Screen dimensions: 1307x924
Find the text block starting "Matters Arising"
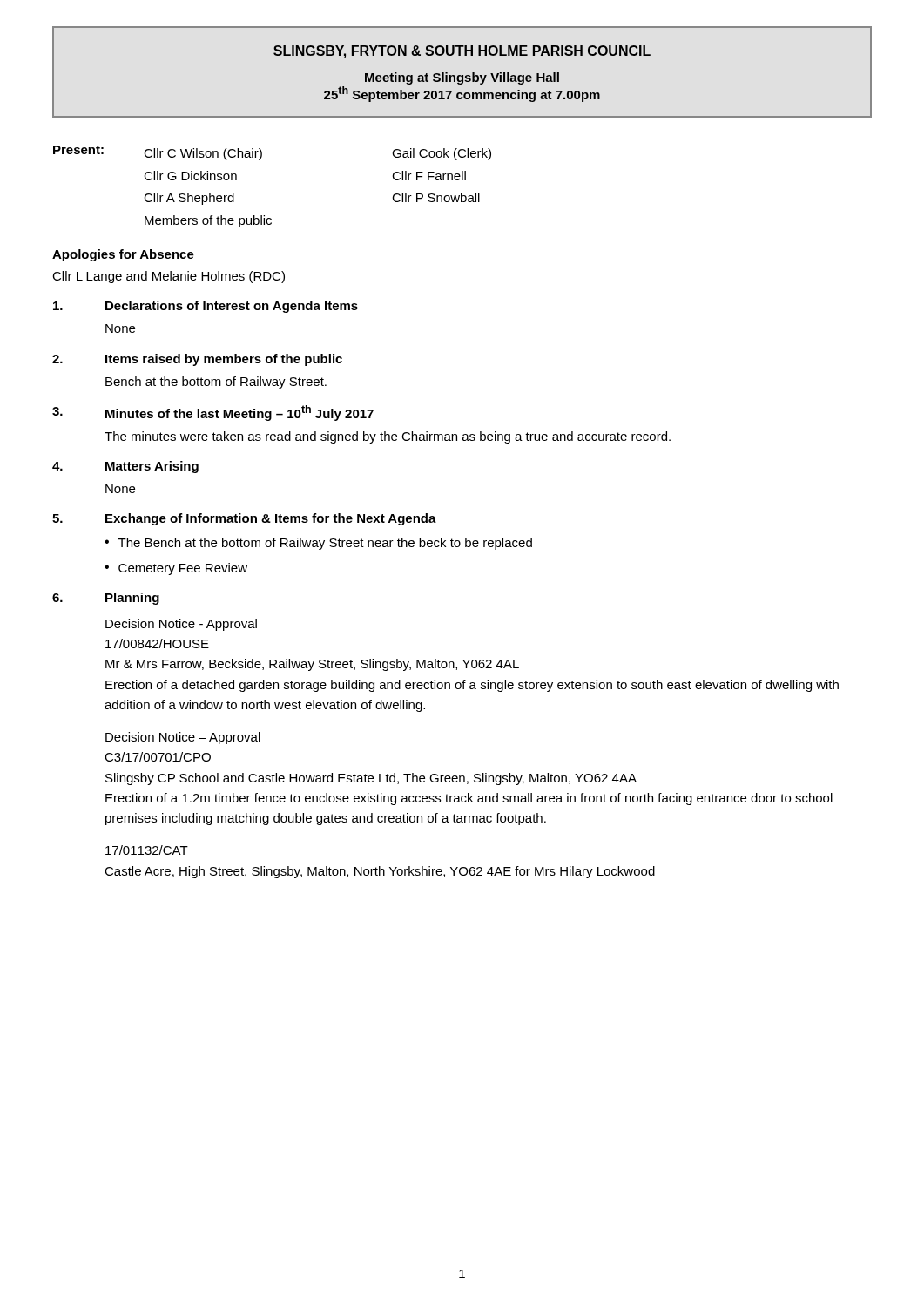(x=152, y=466)
